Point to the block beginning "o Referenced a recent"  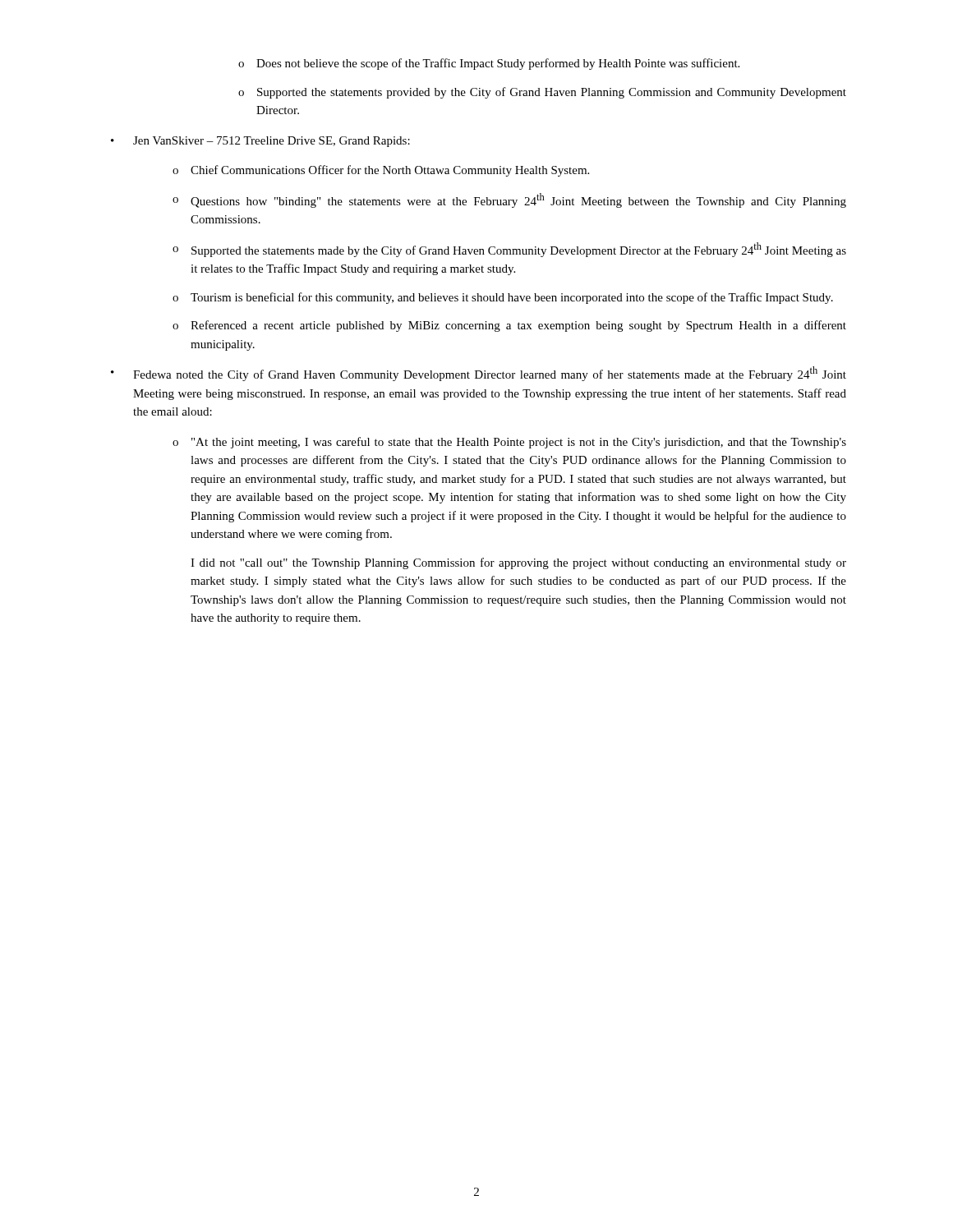pyautogui.click(x=509, y=333)
